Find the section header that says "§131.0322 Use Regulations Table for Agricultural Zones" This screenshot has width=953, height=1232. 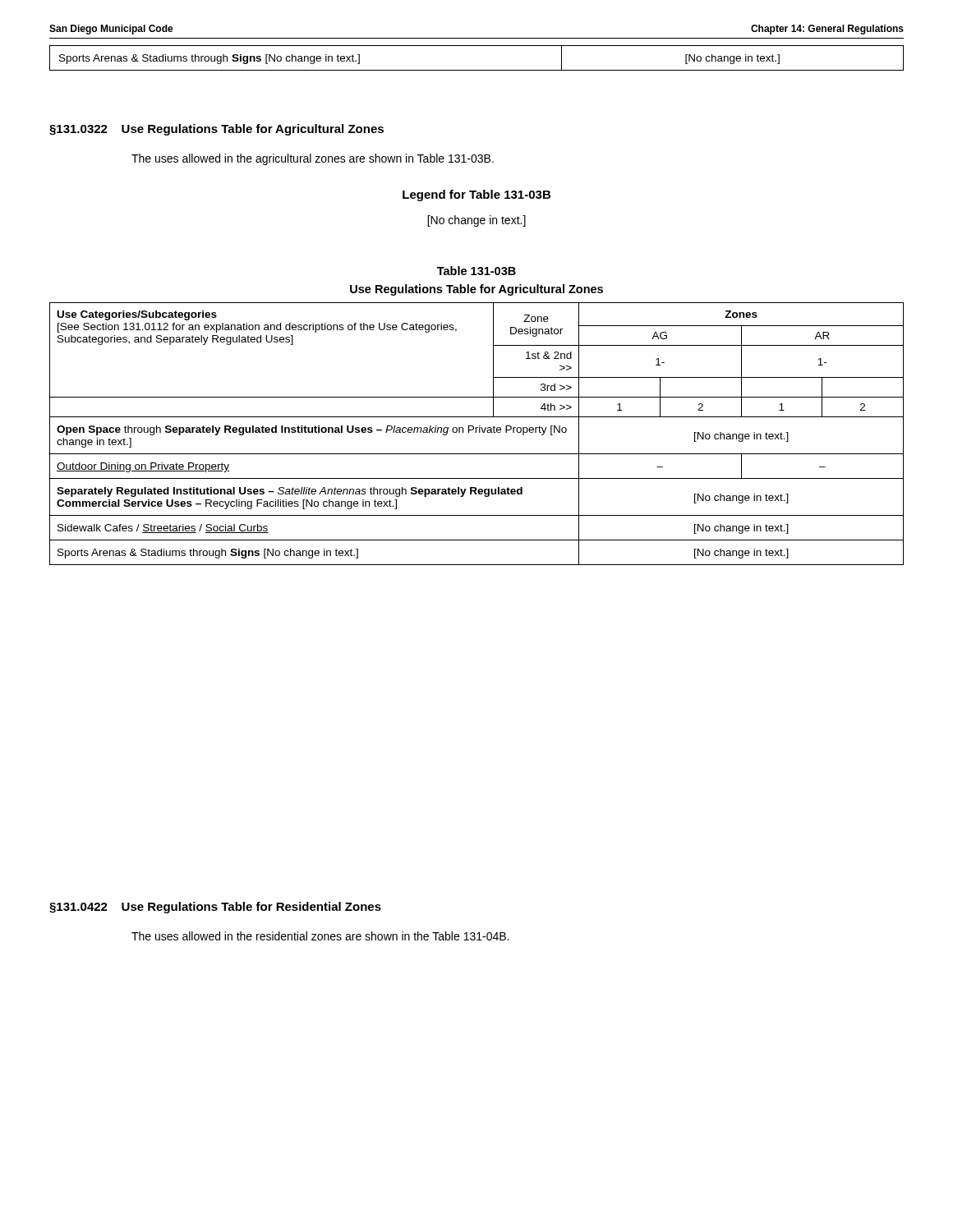[217, 129]
